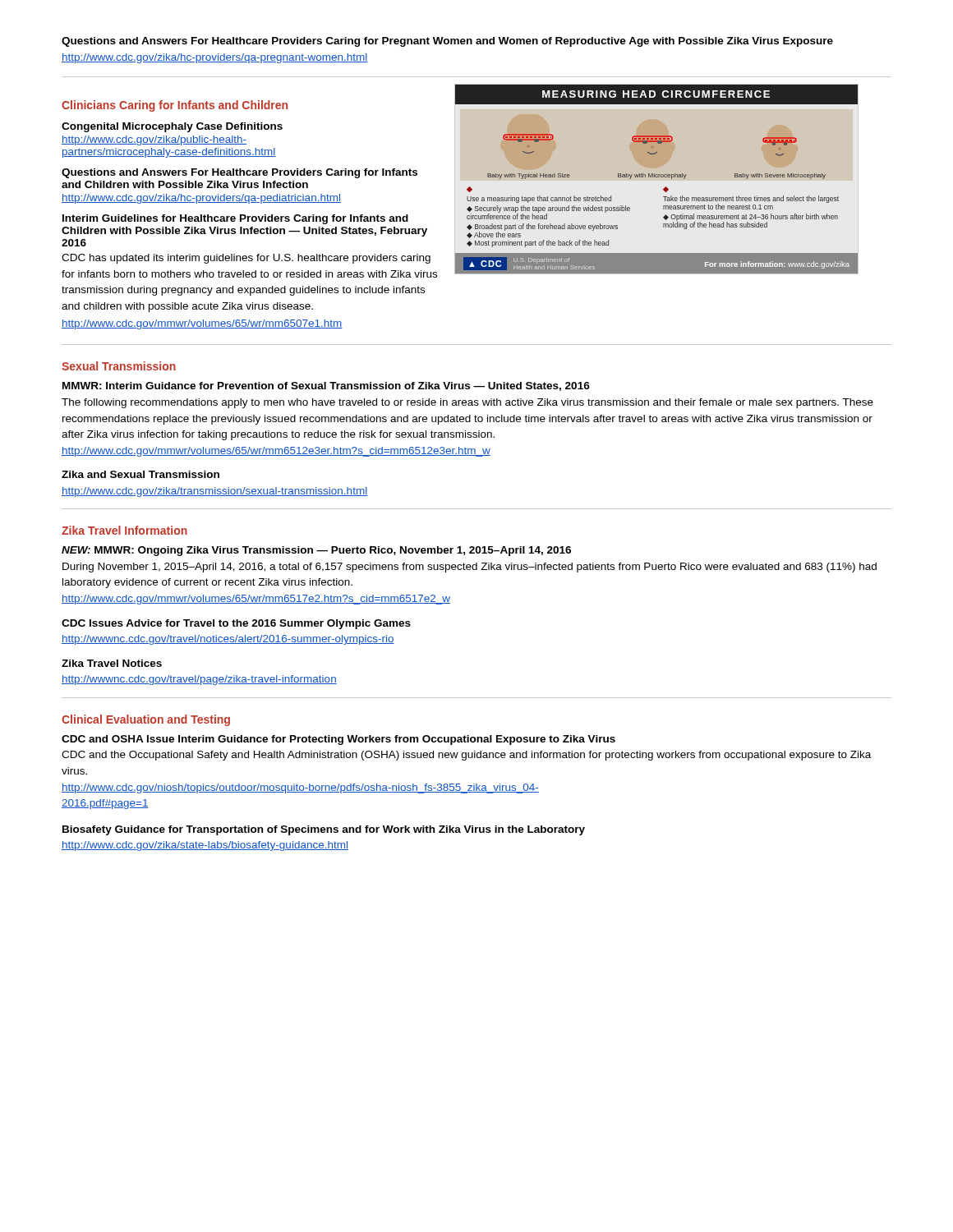Point to the section header beginning "Clinical Evaluation and"
Viewport: 953px width, 1232px height.
click(146, 719)
